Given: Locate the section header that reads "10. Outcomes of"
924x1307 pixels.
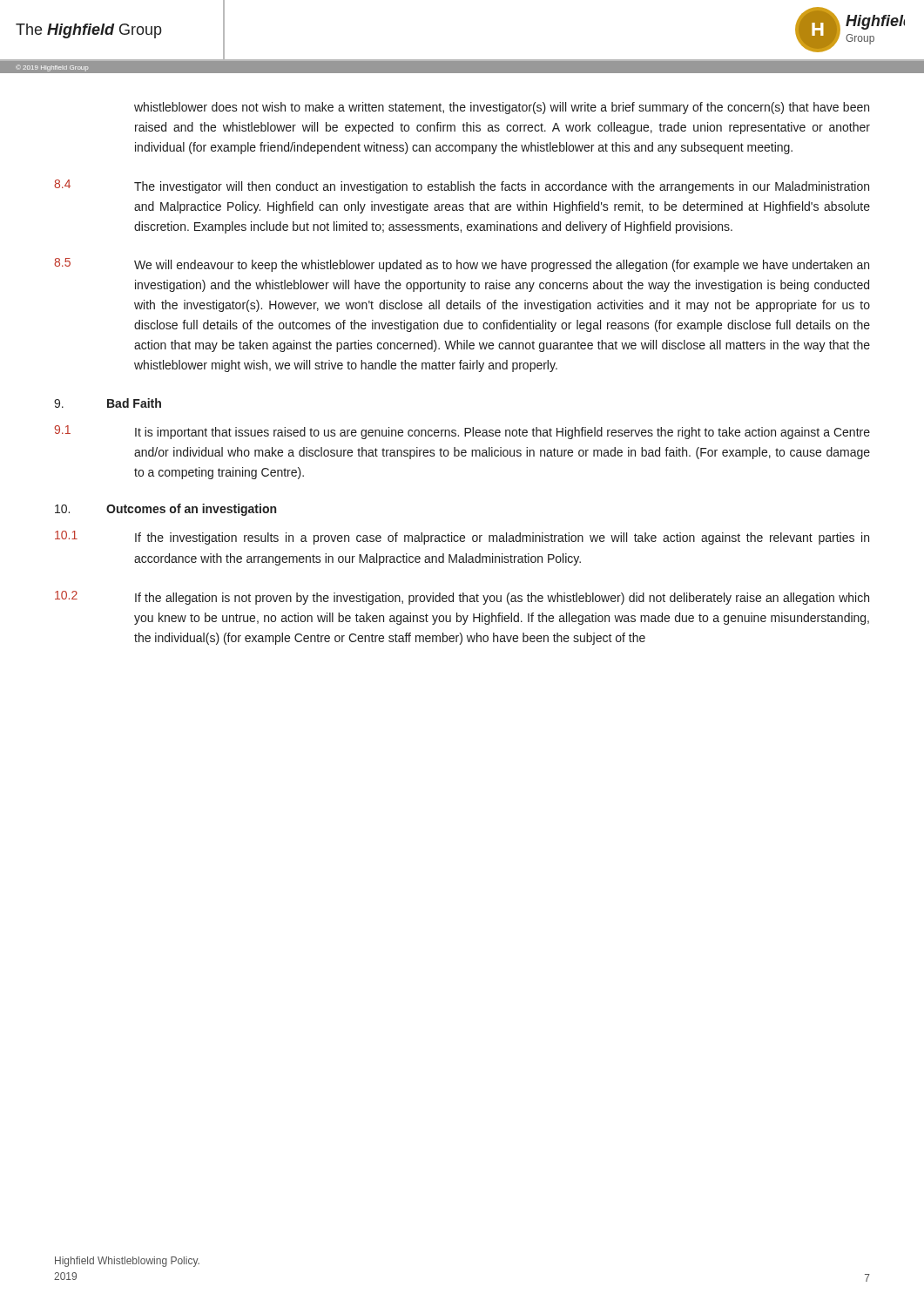Looking at the screenshot, I should click(x=165, y=509).
